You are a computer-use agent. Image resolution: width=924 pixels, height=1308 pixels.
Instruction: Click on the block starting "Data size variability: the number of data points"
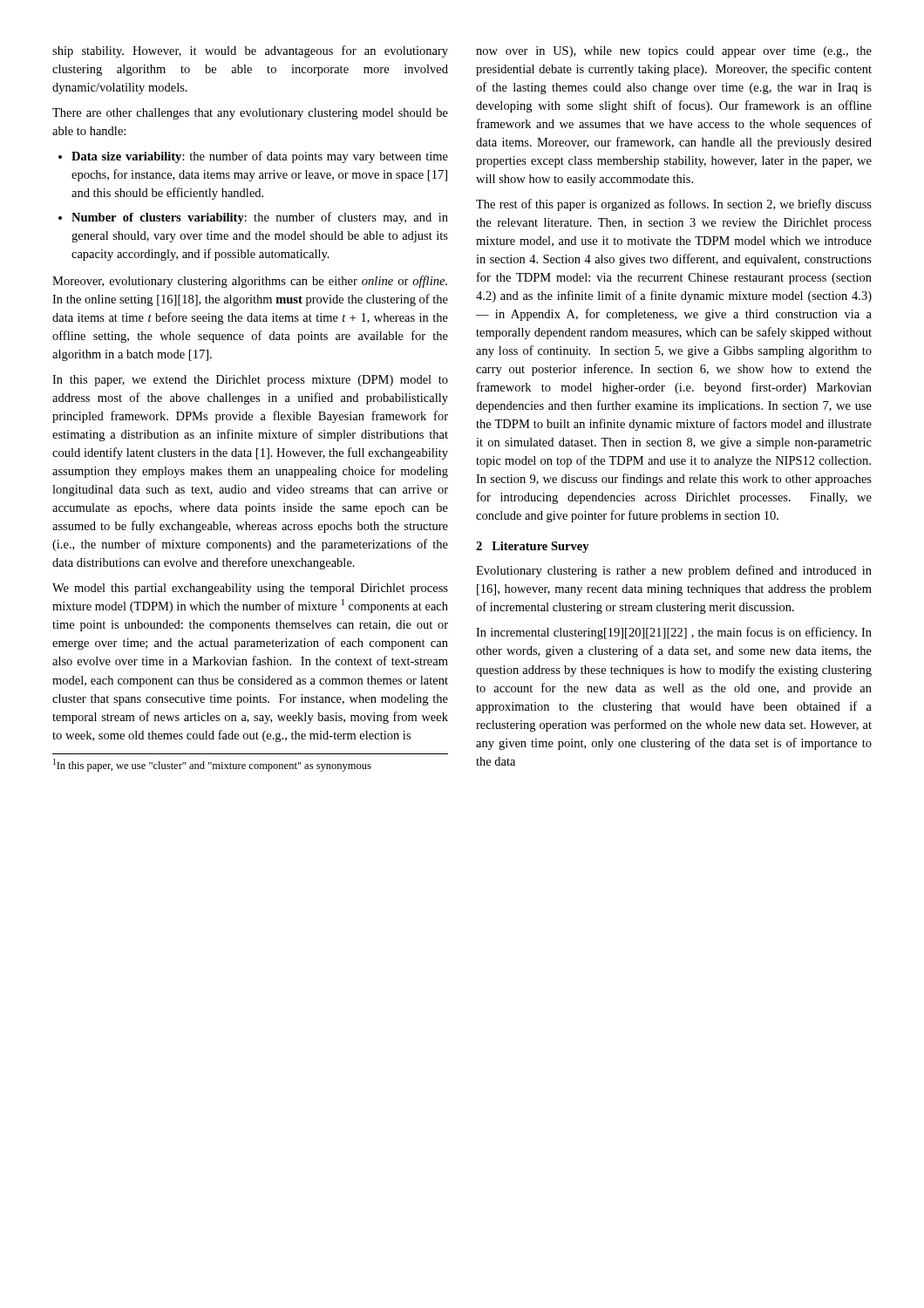coord(260,174)
